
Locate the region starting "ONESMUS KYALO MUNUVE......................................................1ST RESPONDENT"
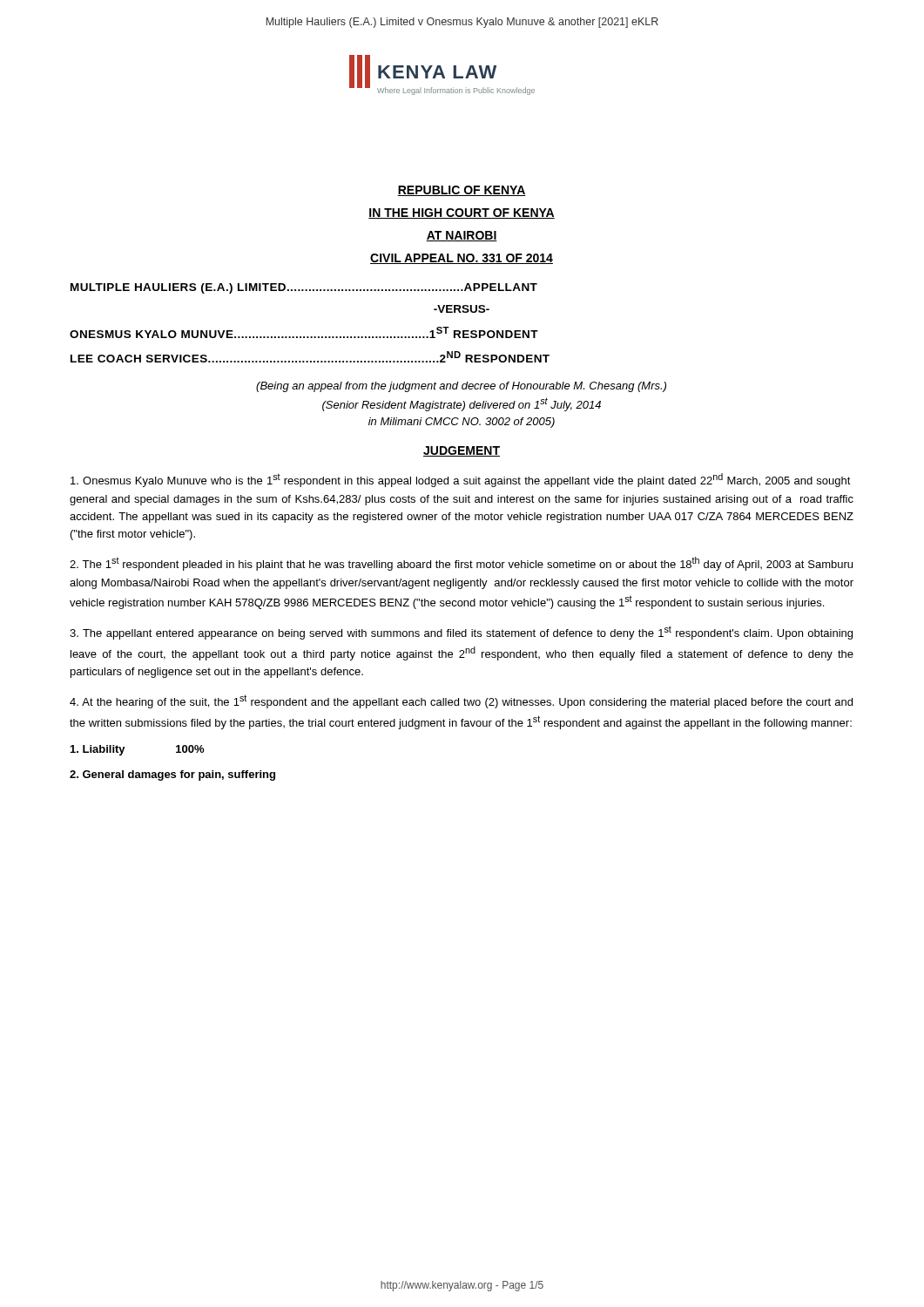304,332
